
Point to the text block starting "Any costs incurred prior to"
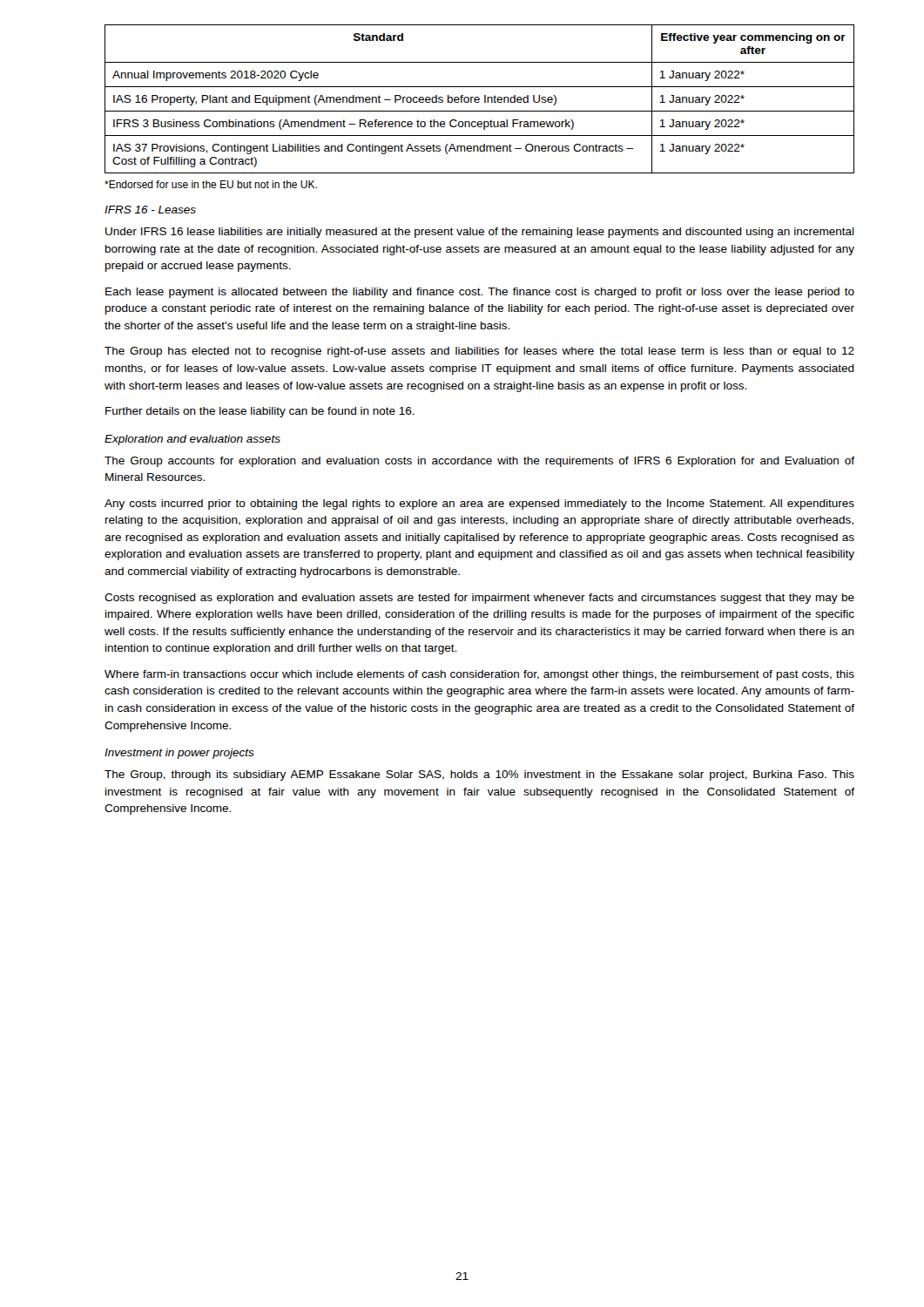coord(479,537)
